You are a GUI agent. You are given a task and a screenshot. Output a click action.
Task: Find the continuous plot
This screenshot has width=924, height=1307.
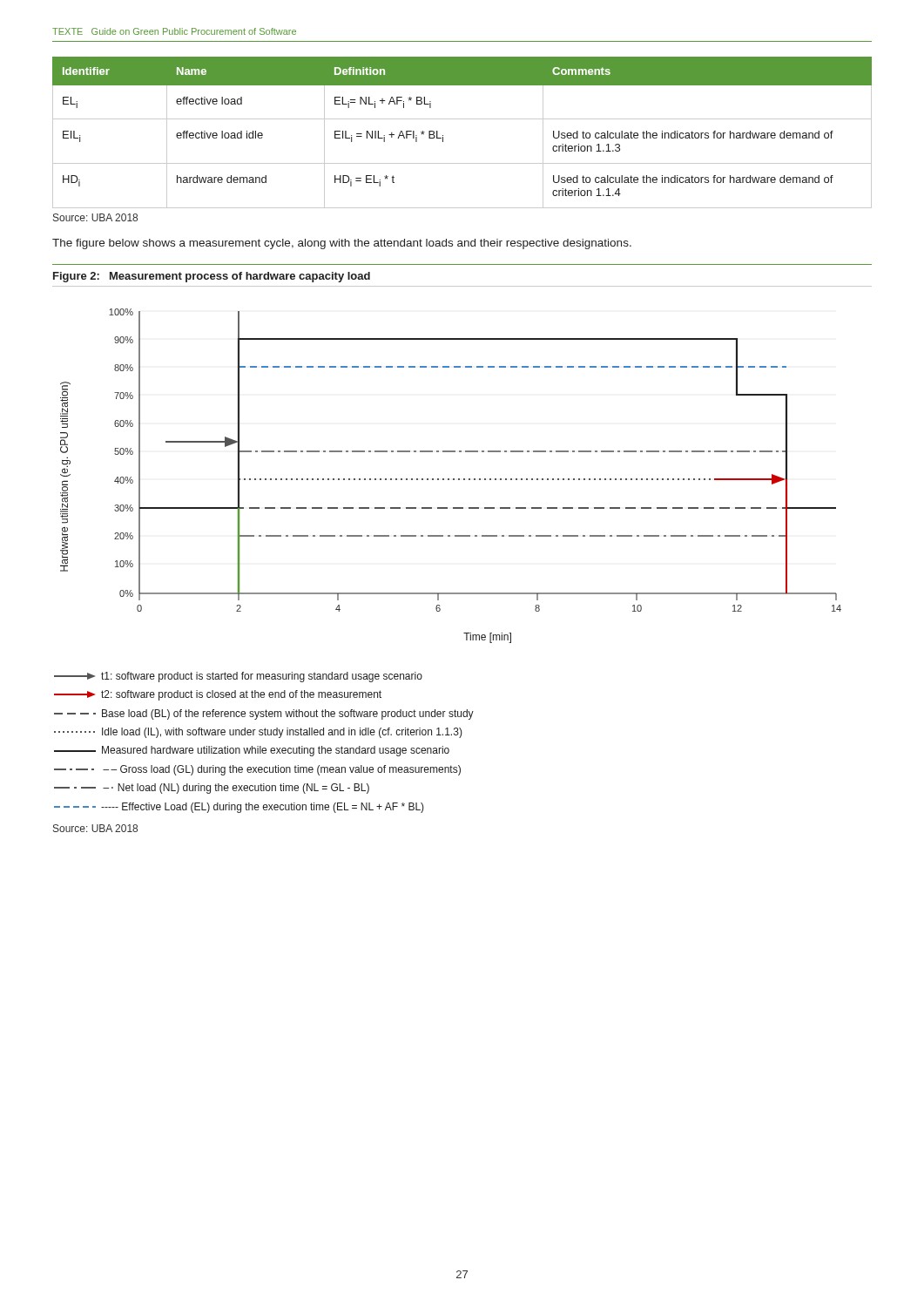462,478
